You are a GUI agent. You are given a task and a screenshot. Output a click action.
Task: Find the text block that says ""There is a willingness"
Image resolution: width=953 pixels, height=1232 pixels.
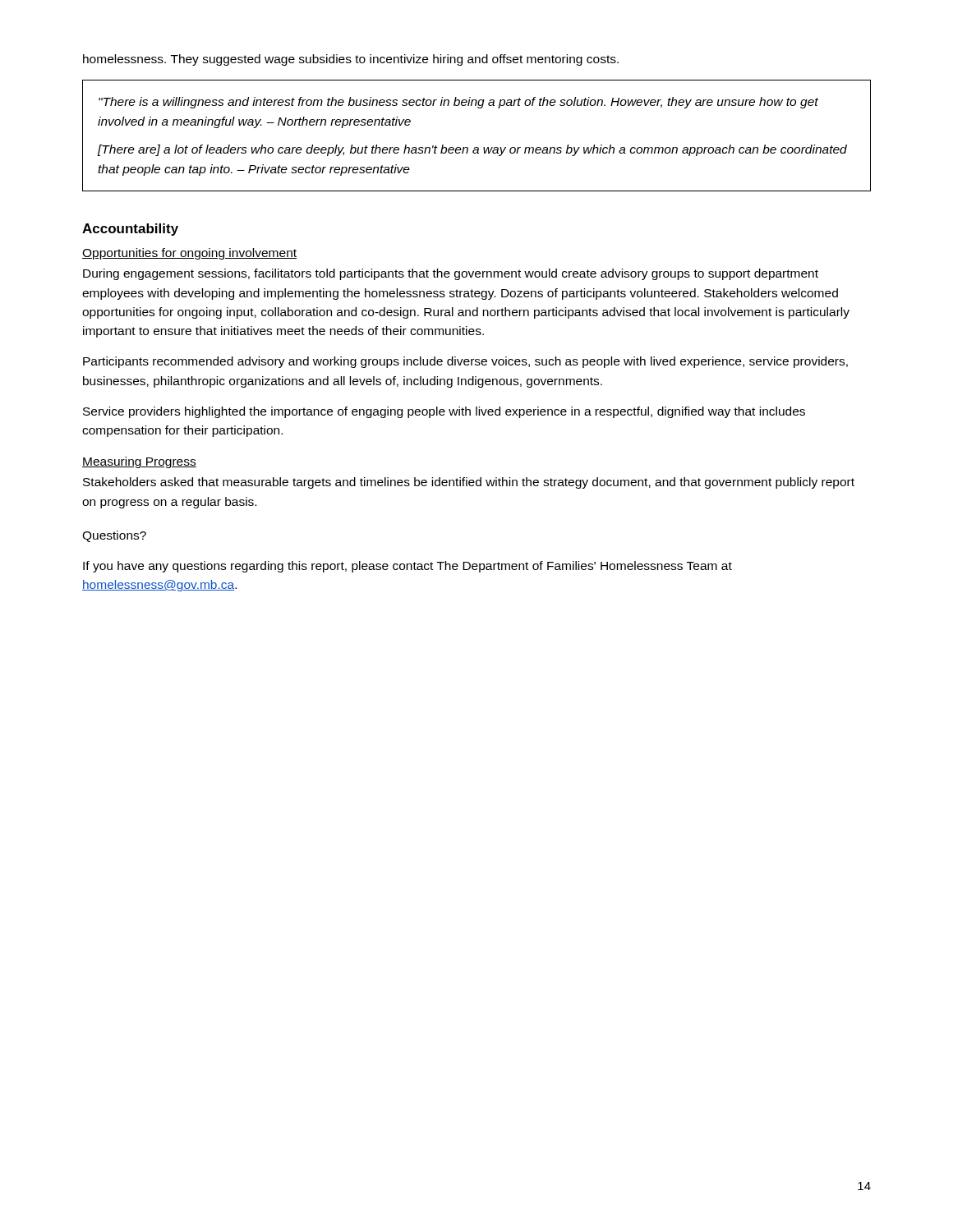click(x=476, y=136)
